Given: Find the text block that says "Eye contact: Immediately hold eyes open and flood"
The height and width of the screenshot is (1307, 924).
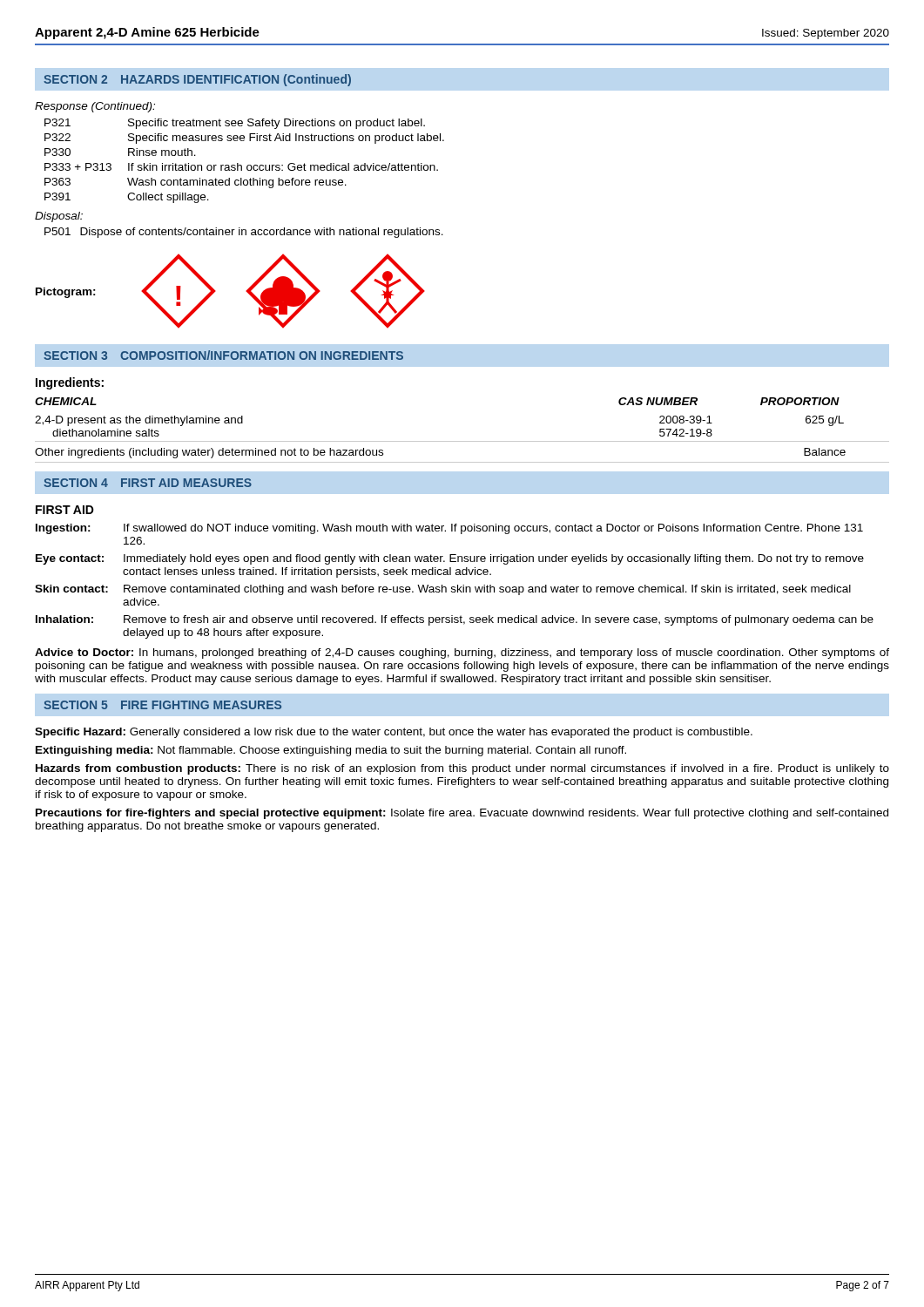Looking at the screenshot, I should tap(462, 565).
